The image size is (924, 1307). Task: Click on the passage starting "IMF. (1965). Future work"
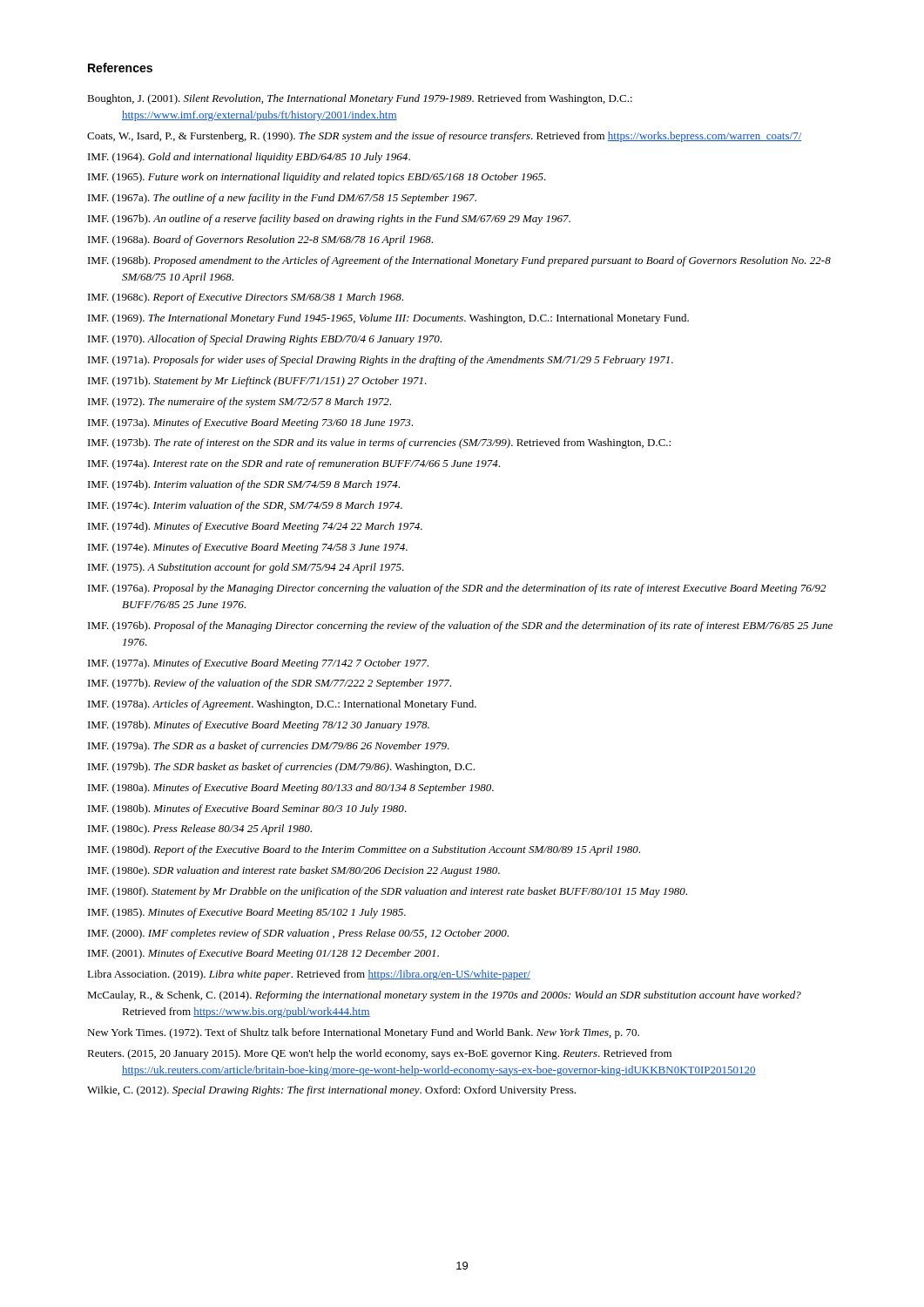point(317,177)
